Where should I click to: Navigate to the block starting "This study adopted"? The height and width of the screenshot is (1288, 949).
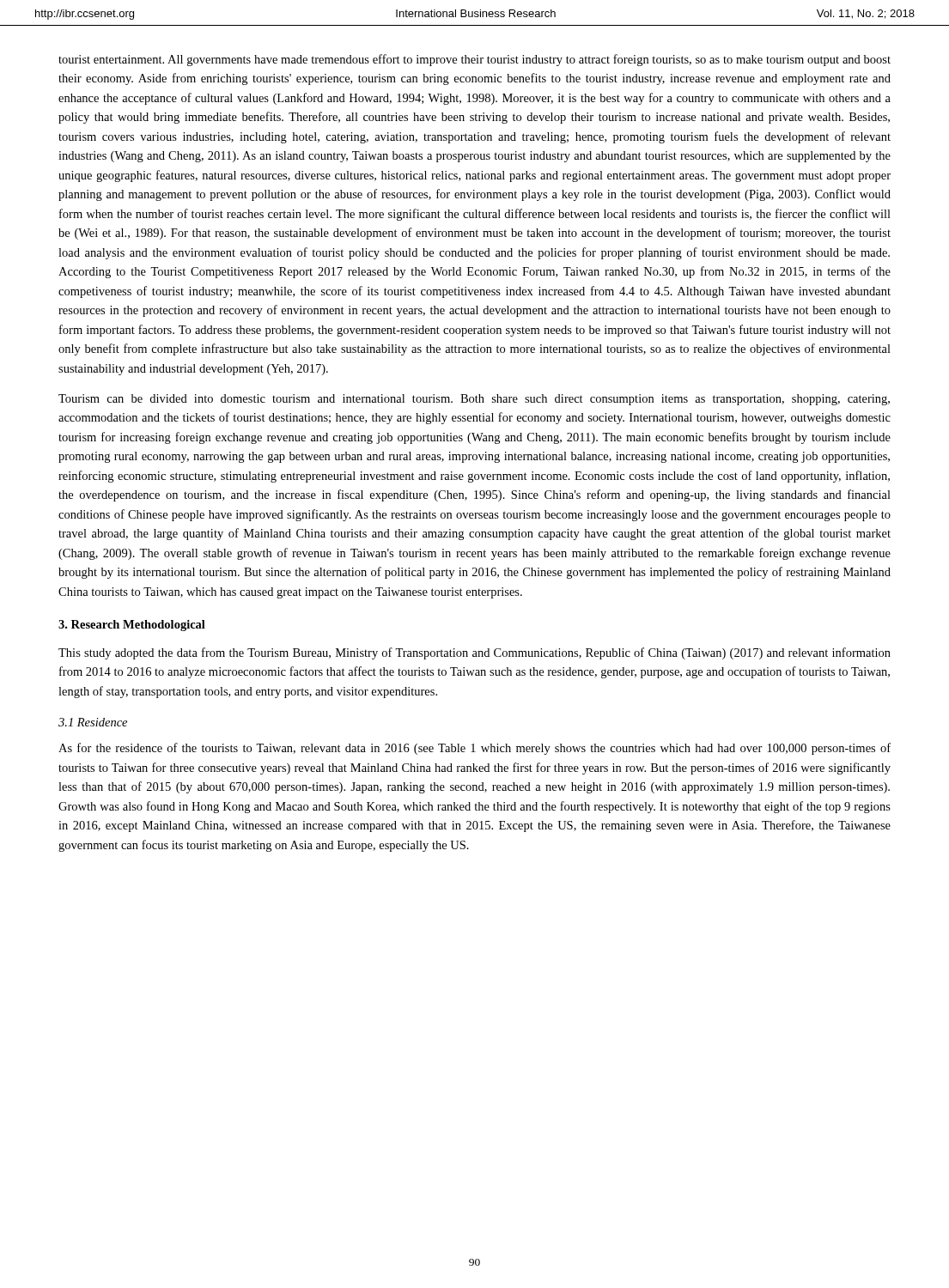474,672
